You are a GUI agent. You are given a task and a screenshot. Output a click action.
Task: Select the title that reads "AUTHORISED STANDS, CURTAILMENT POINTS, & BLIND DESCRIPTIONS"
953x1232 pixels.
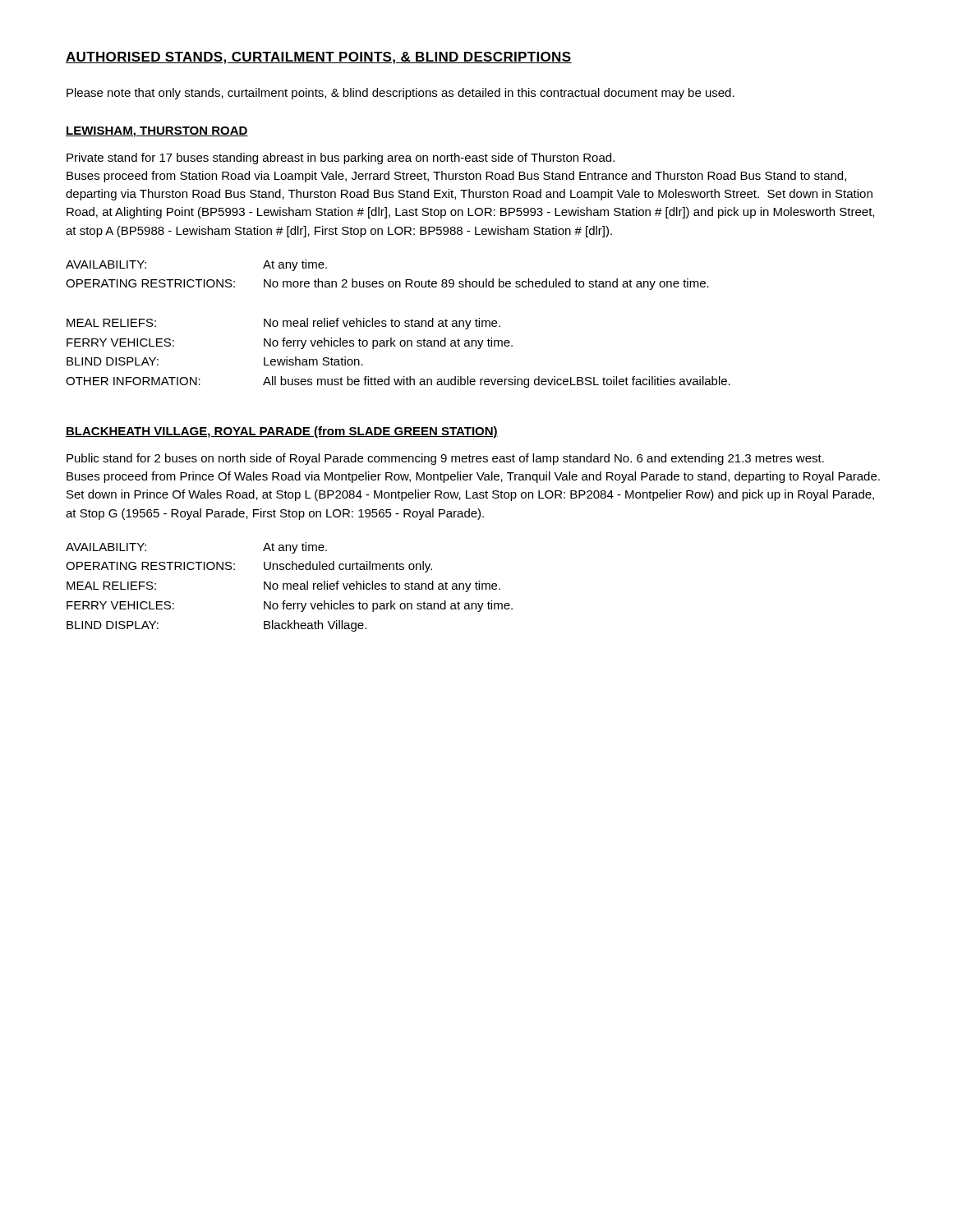[x=319, y=57]
